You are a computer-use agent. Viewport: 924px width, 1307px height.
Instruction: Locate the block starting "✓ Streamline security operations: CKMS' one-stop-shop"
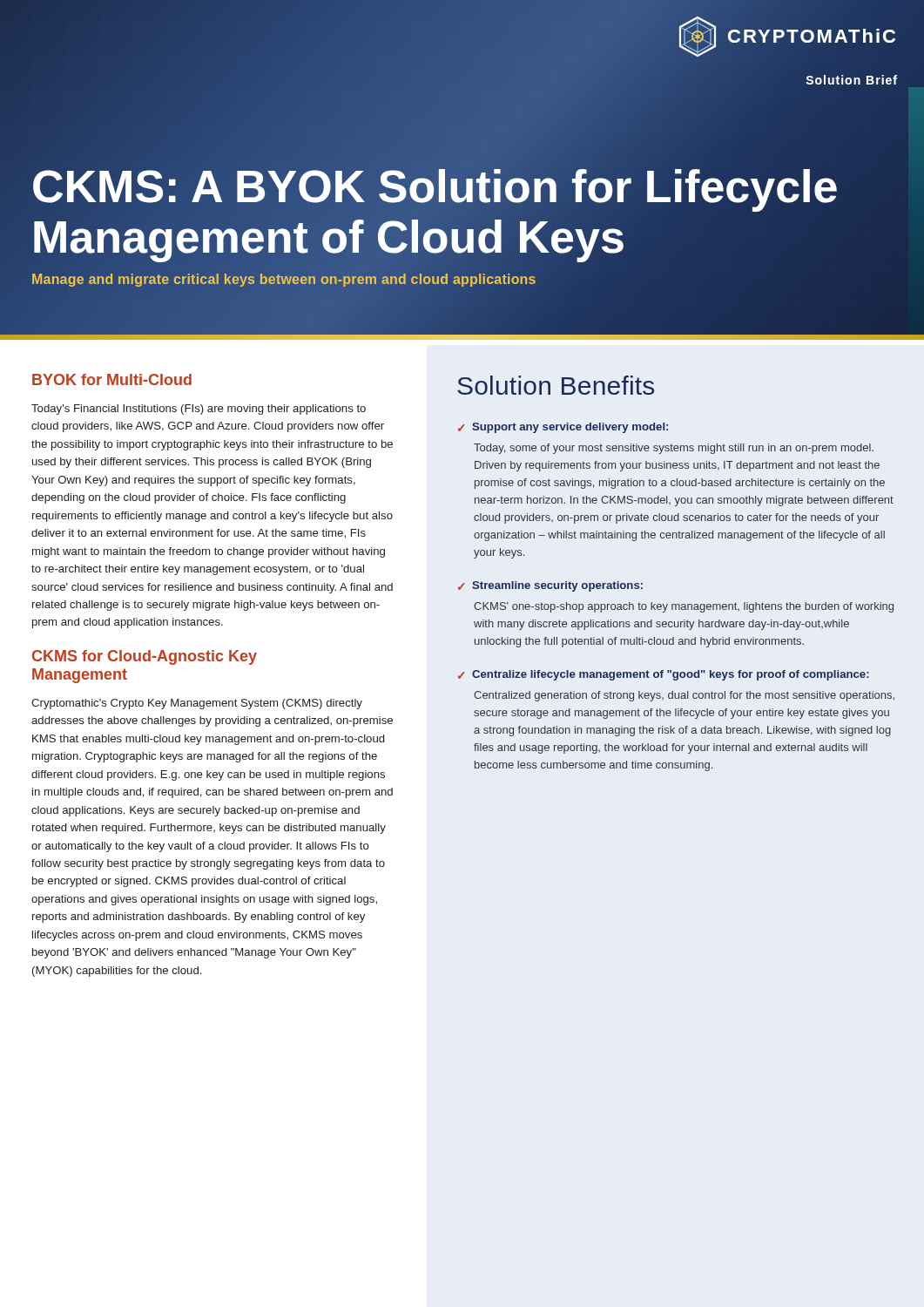pos(677,614)
